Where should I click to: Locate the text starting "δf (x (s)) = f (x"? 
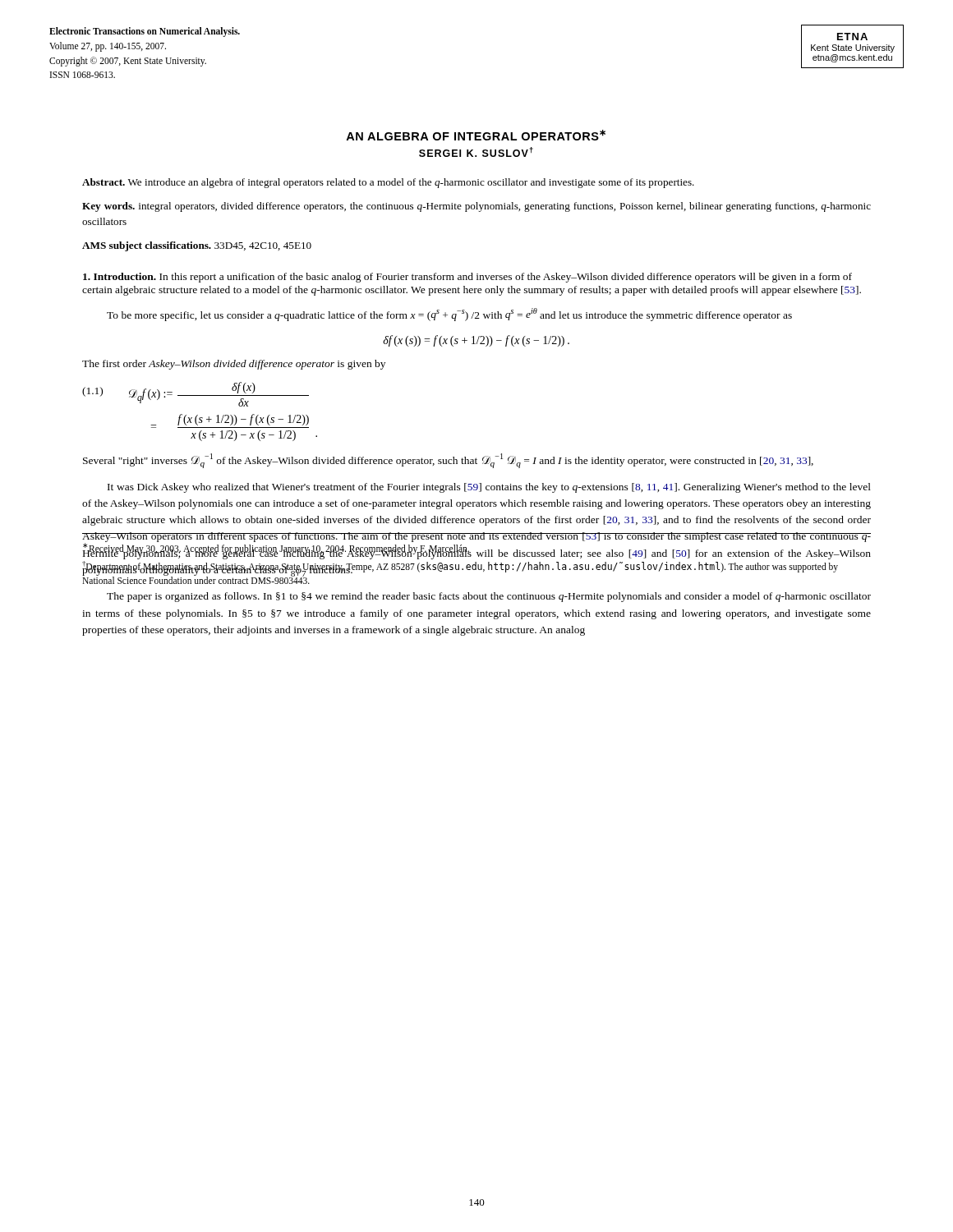tap(476, 341)
